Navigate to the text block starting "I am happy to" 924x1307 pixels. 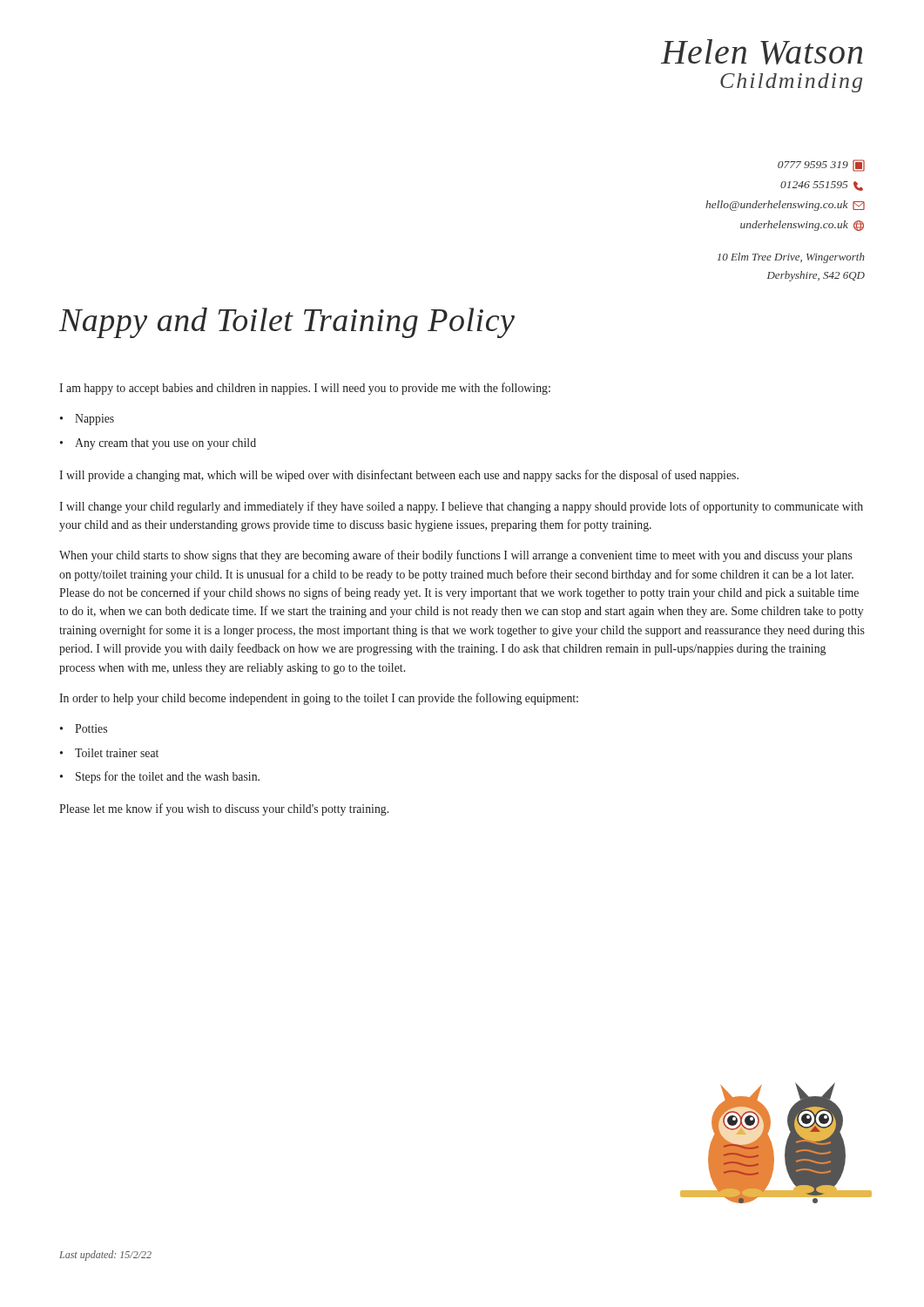coord(462,388)
